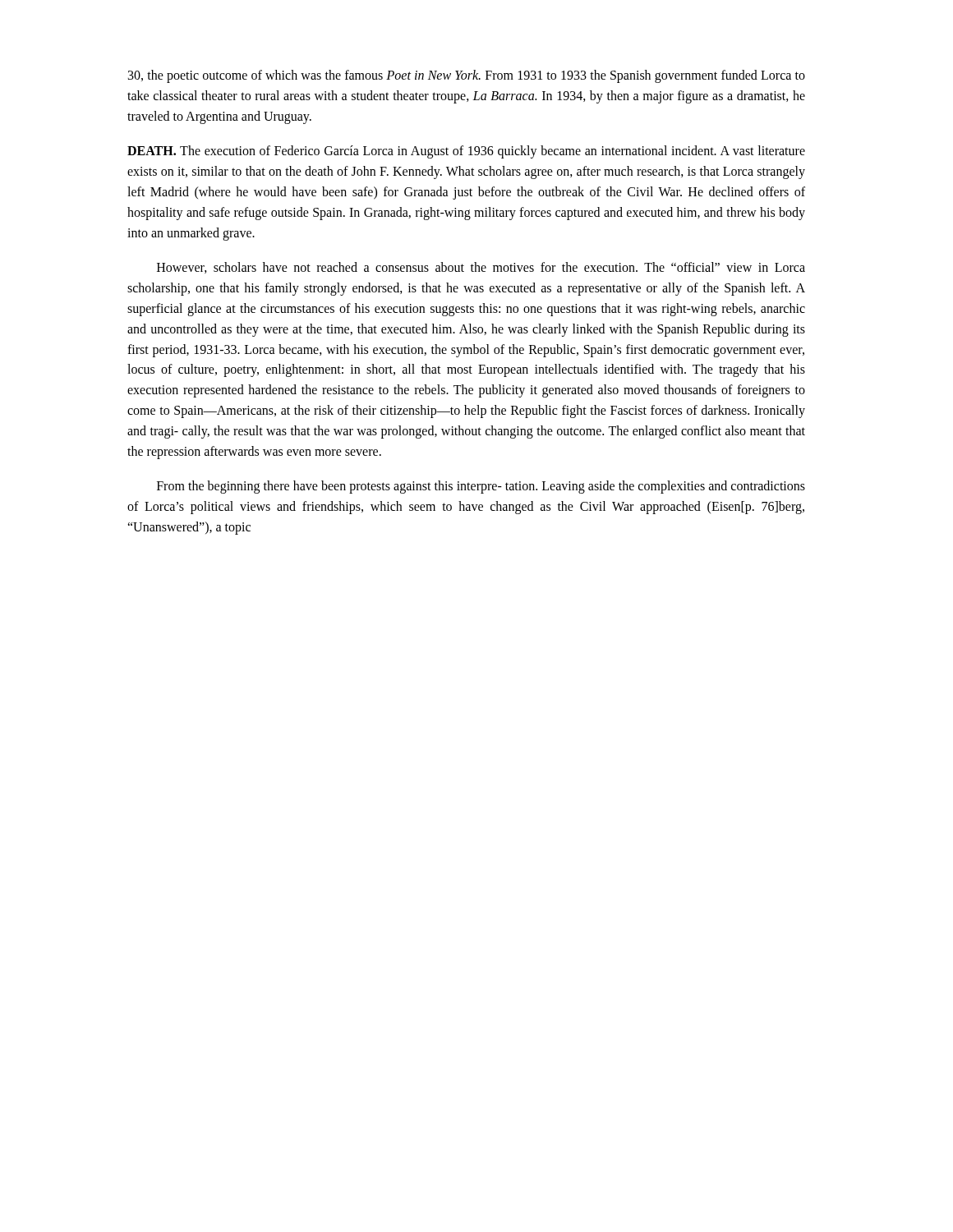Select the text block that reads "From the beginning"
Viewport: 953px width, 1232px height.
[466, 506]
